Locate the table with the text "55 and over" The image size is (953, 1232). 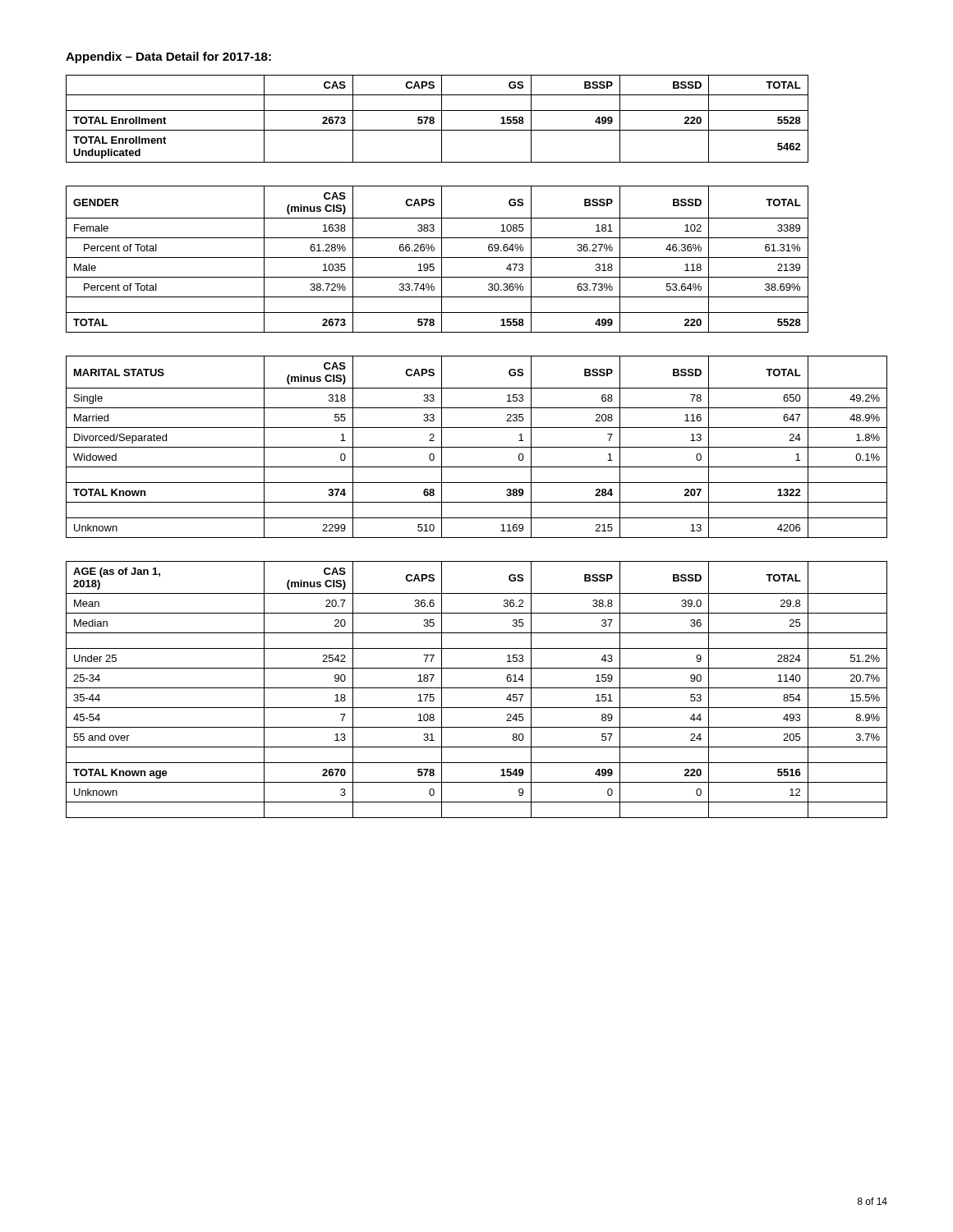(476, 689)
